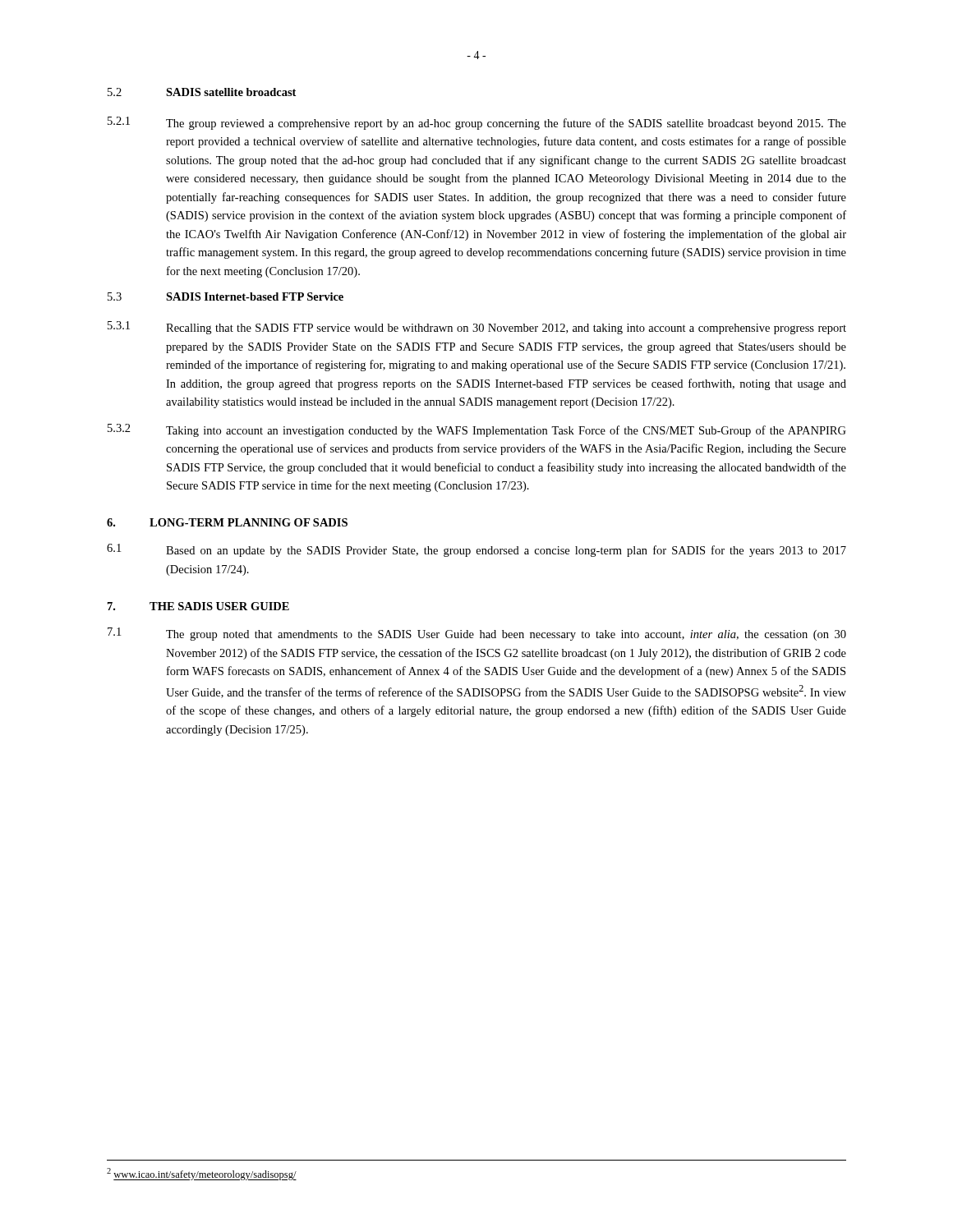Find the block starting "2.1 The group reviewed a comprehensive report by"
Viewport: 953px width, 1232px height.
point(476,197)
